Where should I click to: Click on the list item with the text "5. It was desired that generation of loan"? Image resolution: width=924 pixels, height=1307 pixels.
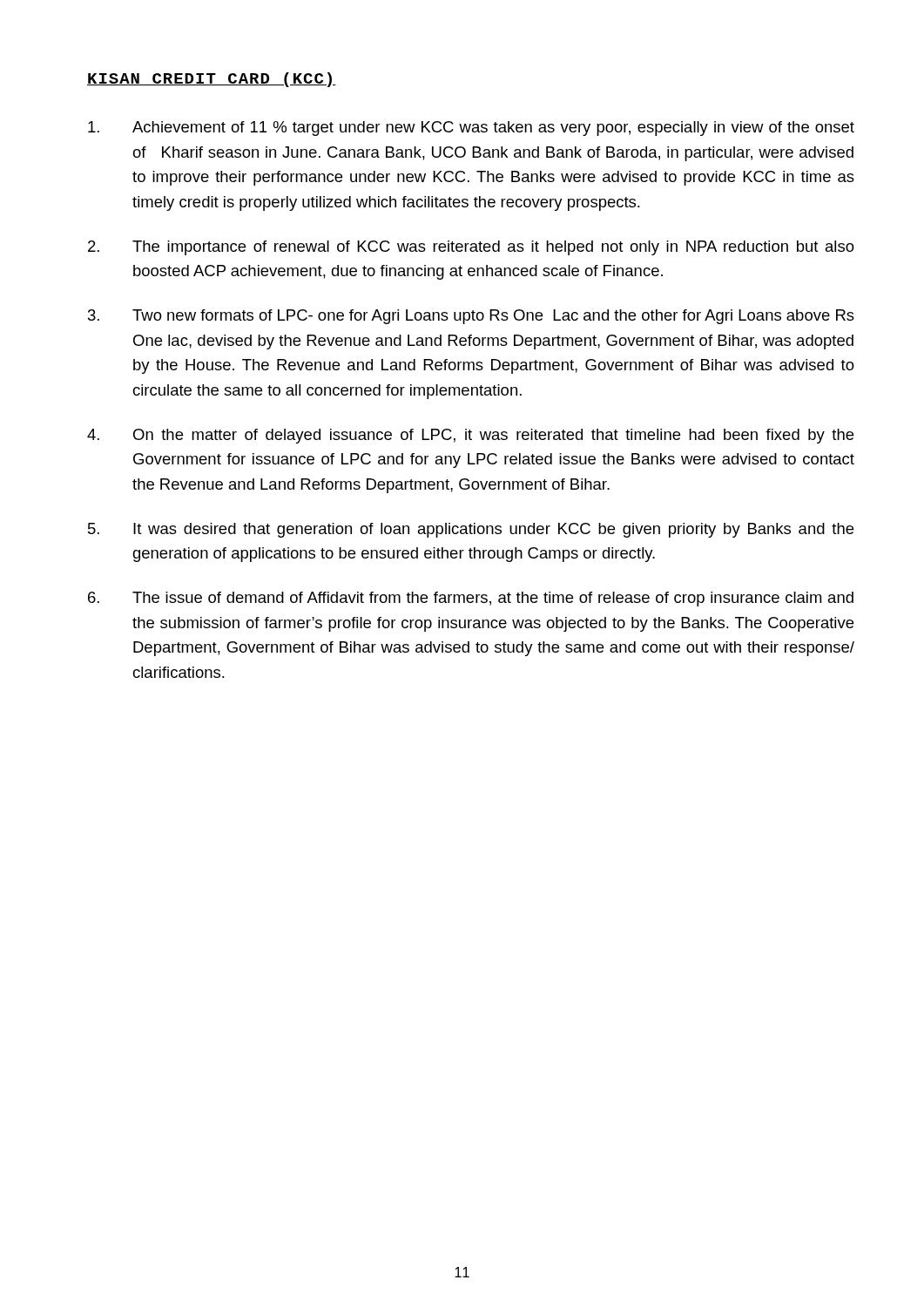[471, 541]
